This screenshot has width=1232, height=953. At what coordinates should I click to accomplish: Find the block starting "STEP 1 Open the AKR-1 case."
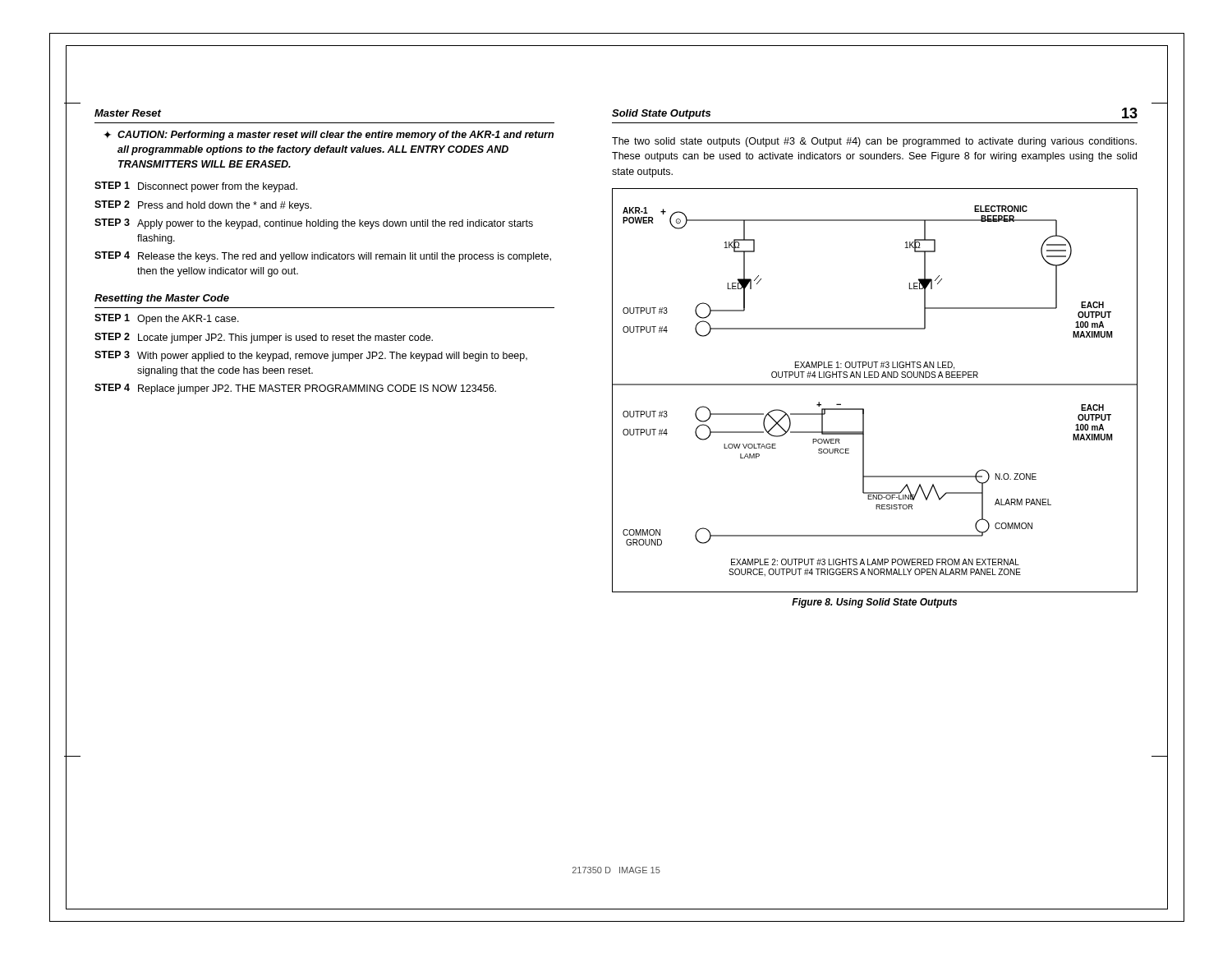pos(167,319)
